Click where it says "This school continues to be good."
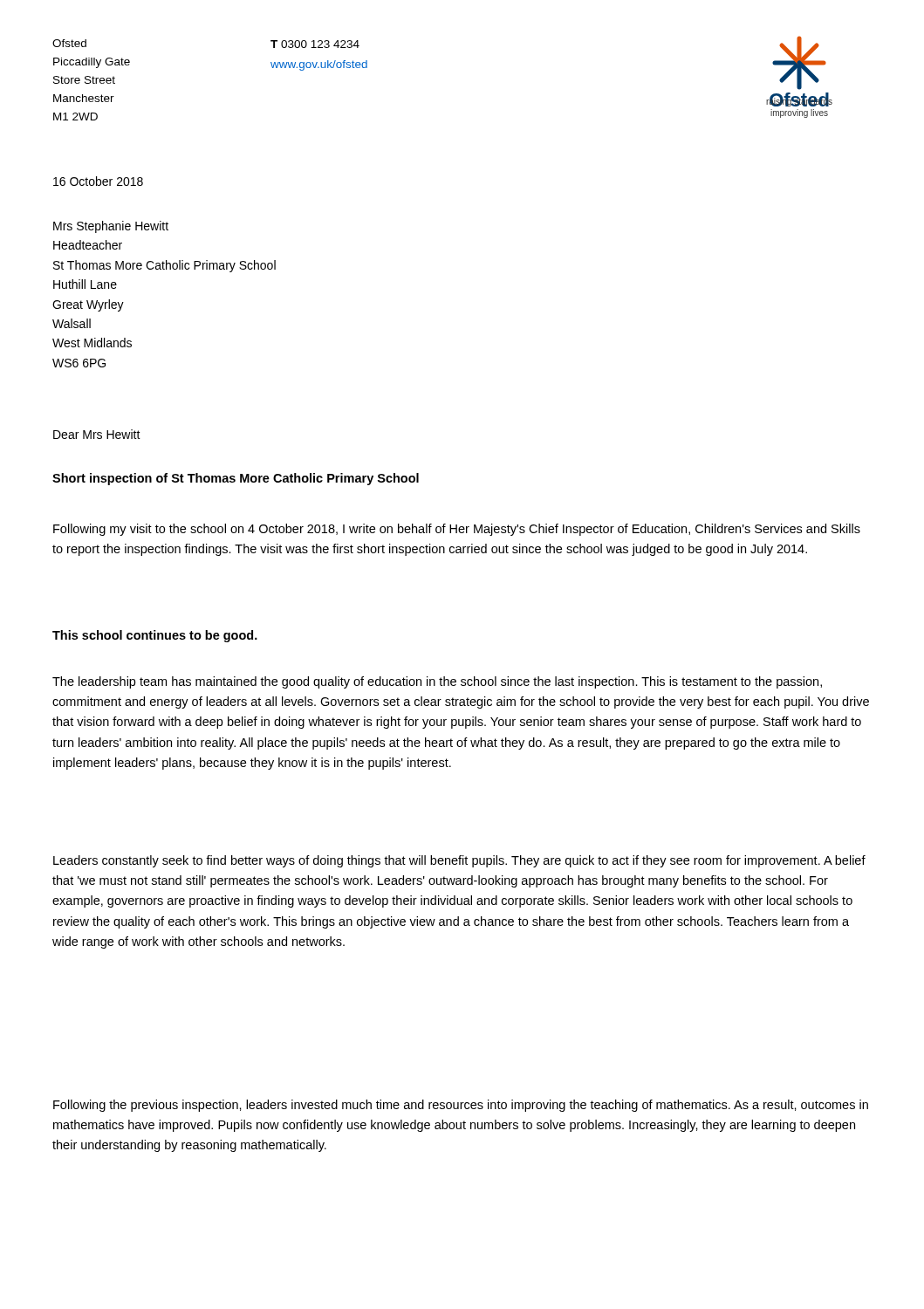The image size is (924, 1309). 155,635
